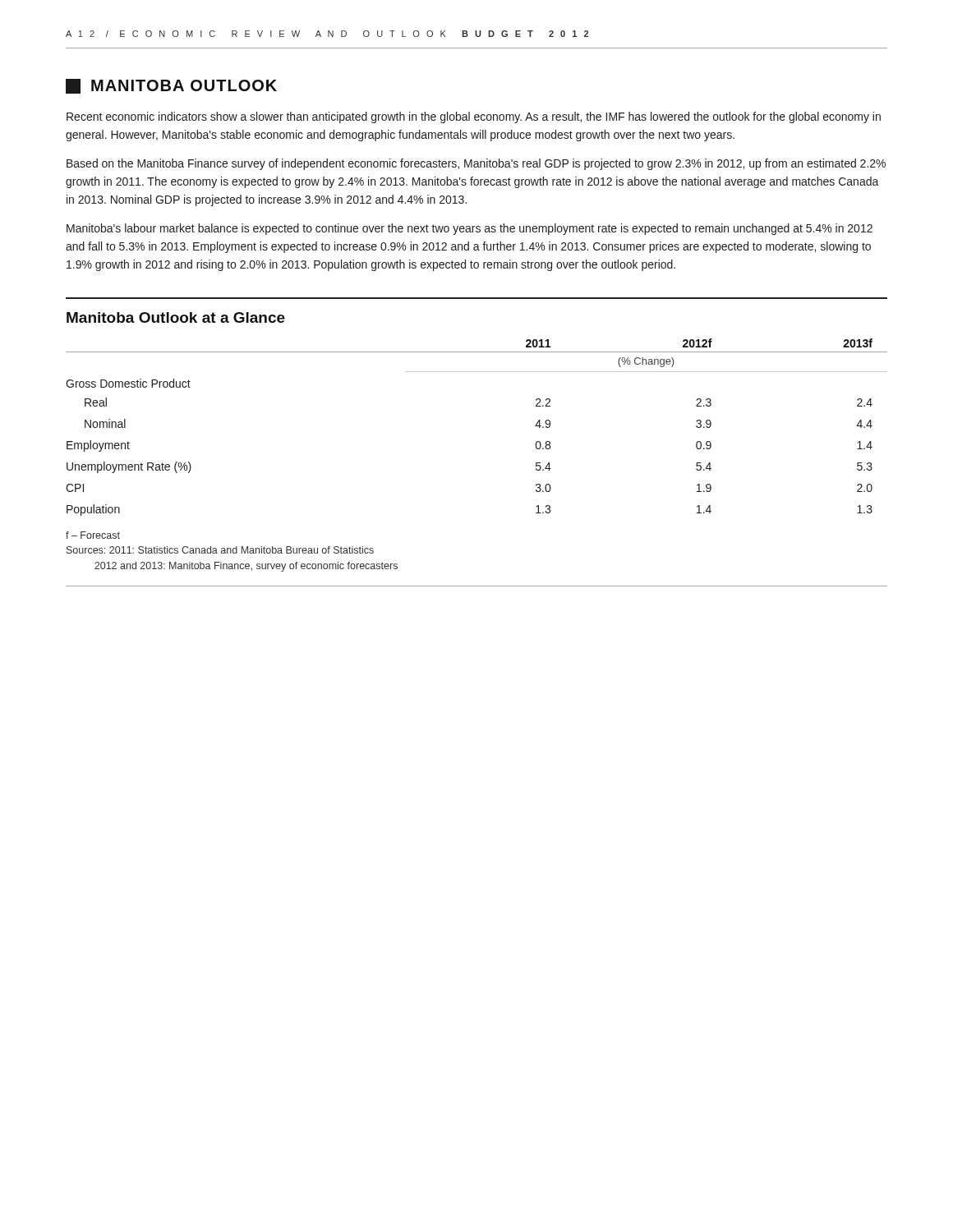
Task: Select a table
Action: (x=476, y=442)
